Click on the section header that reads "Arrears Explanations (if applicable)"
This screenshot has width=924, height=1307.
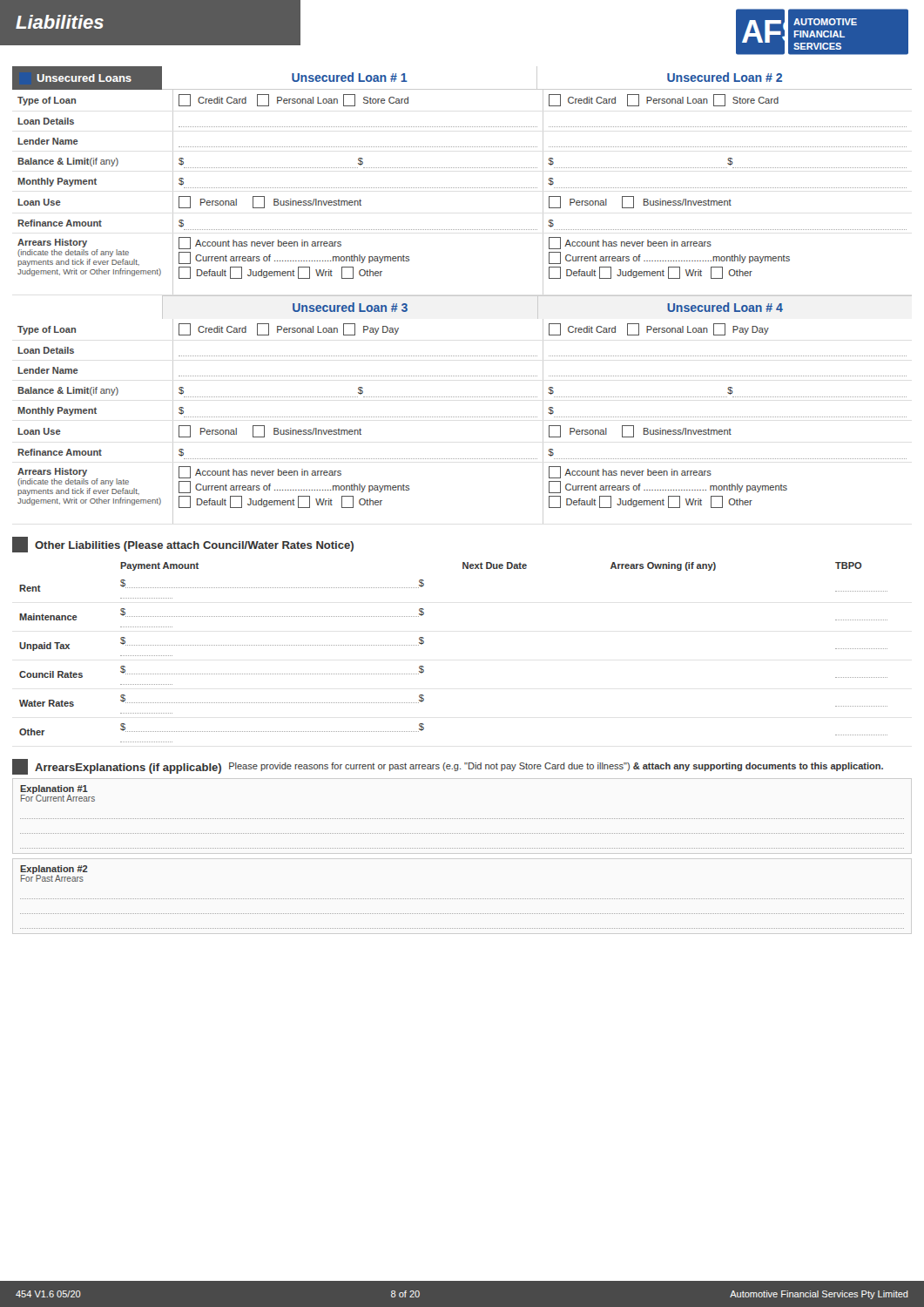[119, 767]
